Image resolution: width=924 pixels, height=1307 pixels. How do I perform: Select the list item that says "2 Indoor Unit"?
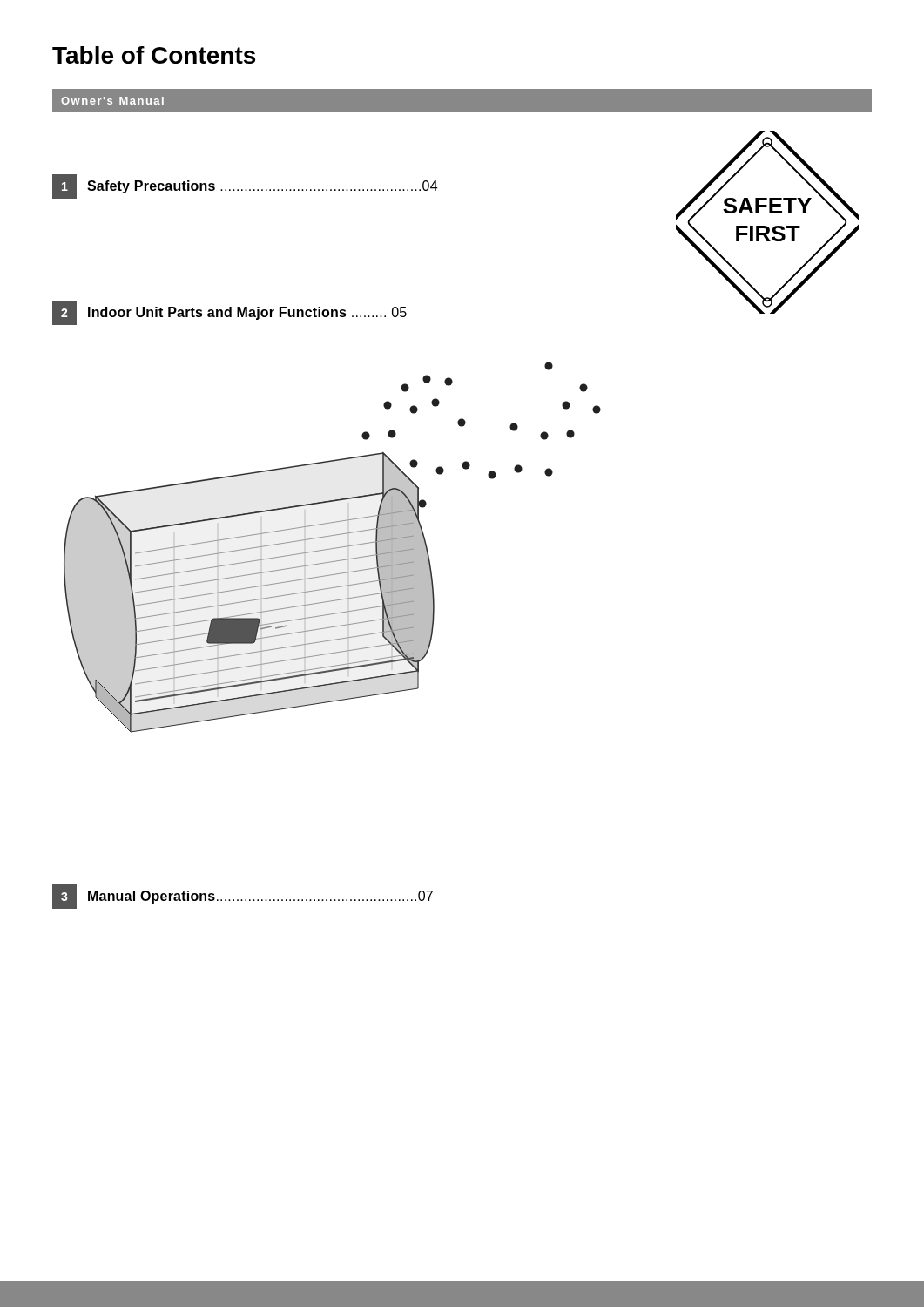coord(230,313)
